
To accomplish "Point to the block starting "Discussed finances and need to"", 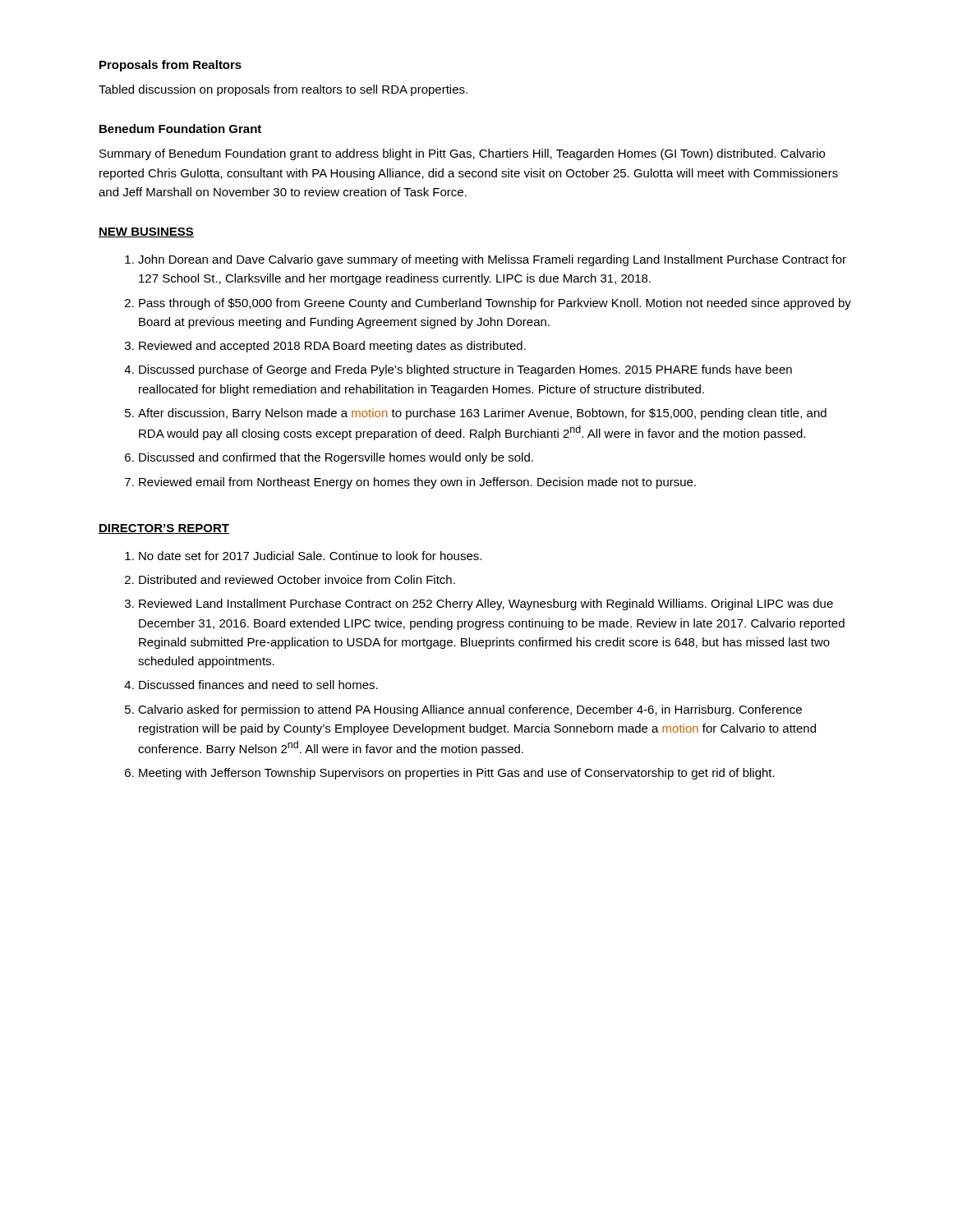I will pyautogui.click(x=258, y=685).
